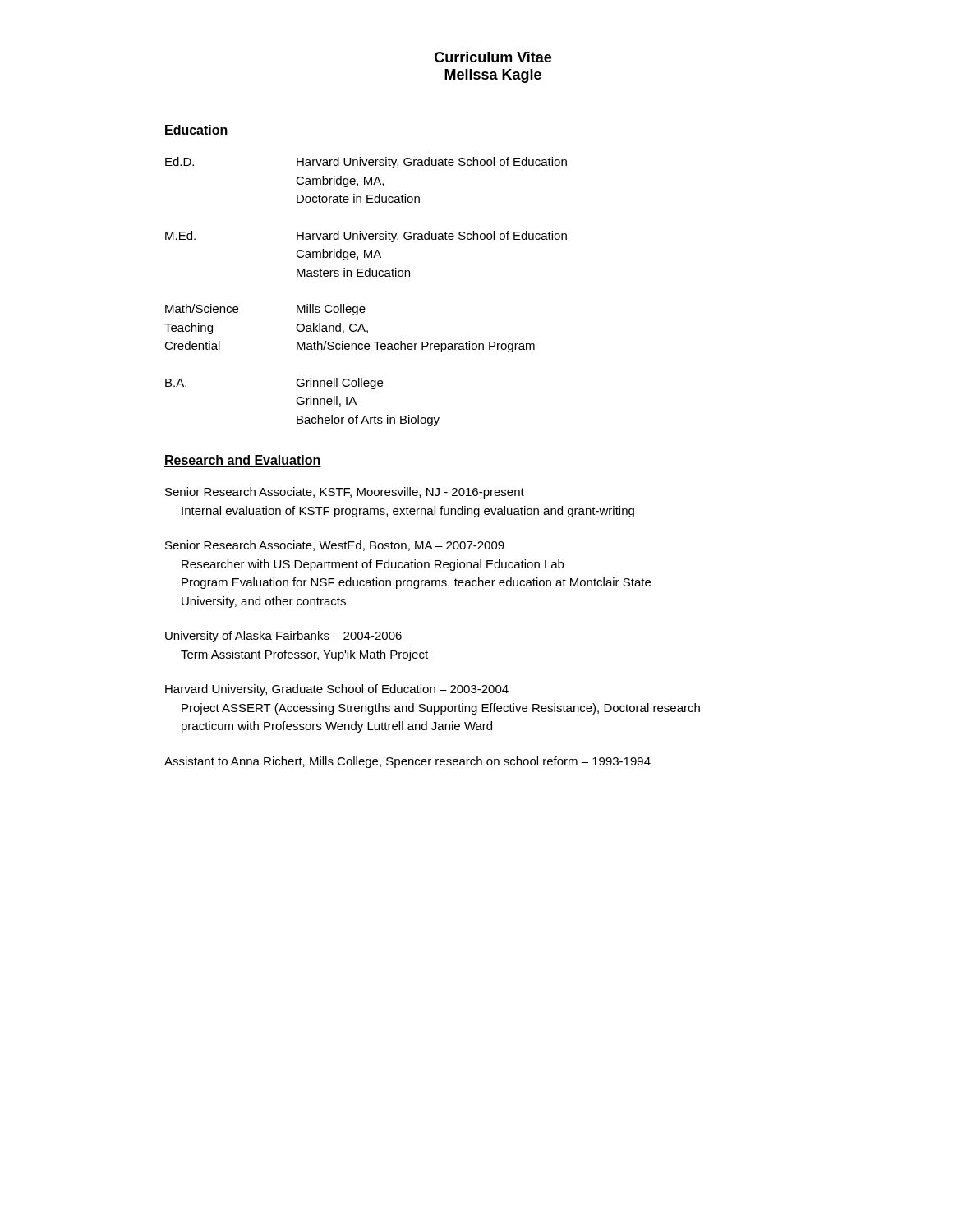
Task: Click on the region starting "M.Ed. Harvard University, Graduate School of Education"
Action: click(x=366, y=254)
